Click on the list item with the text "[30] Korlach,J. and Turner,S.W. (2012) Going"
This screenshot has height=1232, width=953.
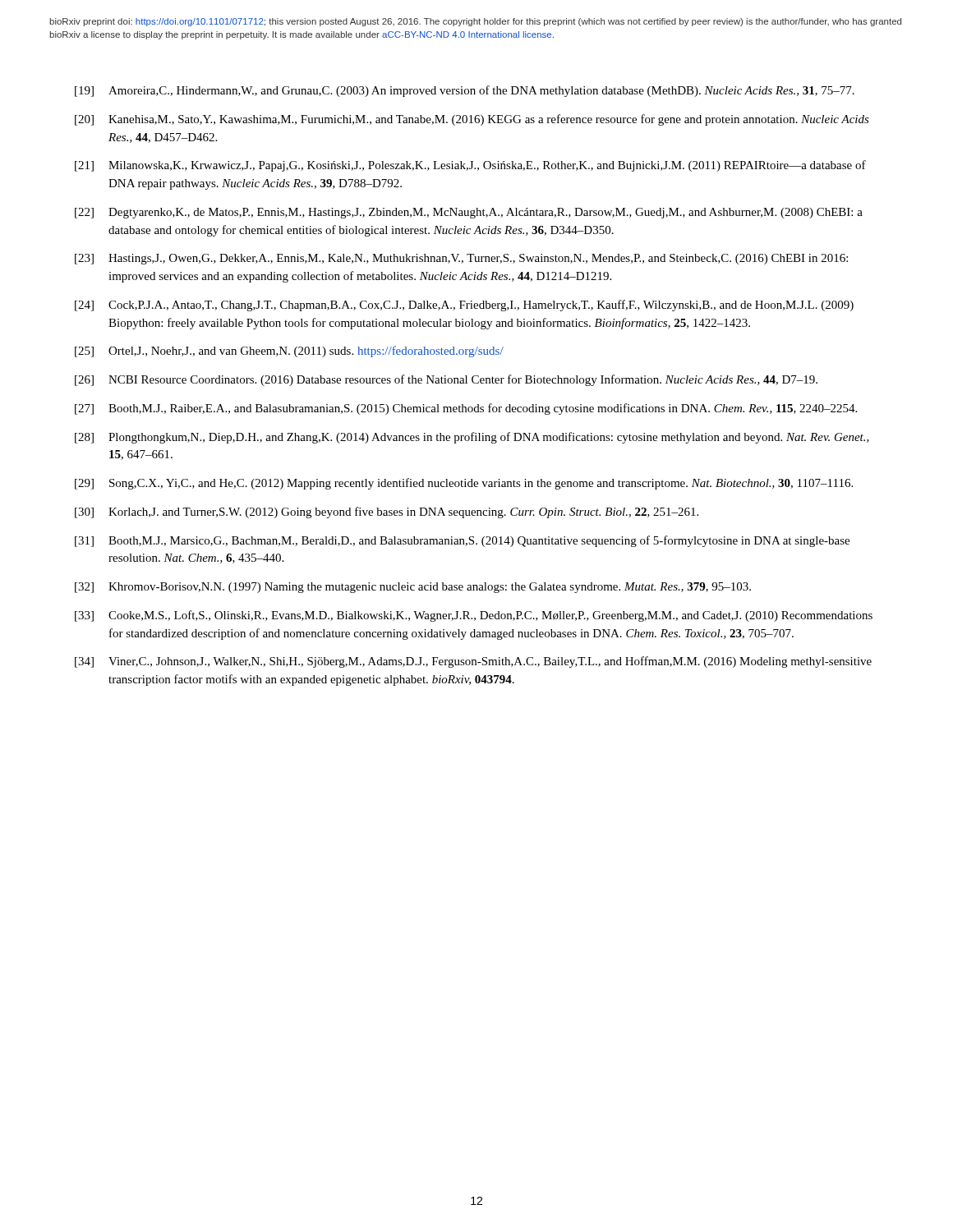[387, 512]
